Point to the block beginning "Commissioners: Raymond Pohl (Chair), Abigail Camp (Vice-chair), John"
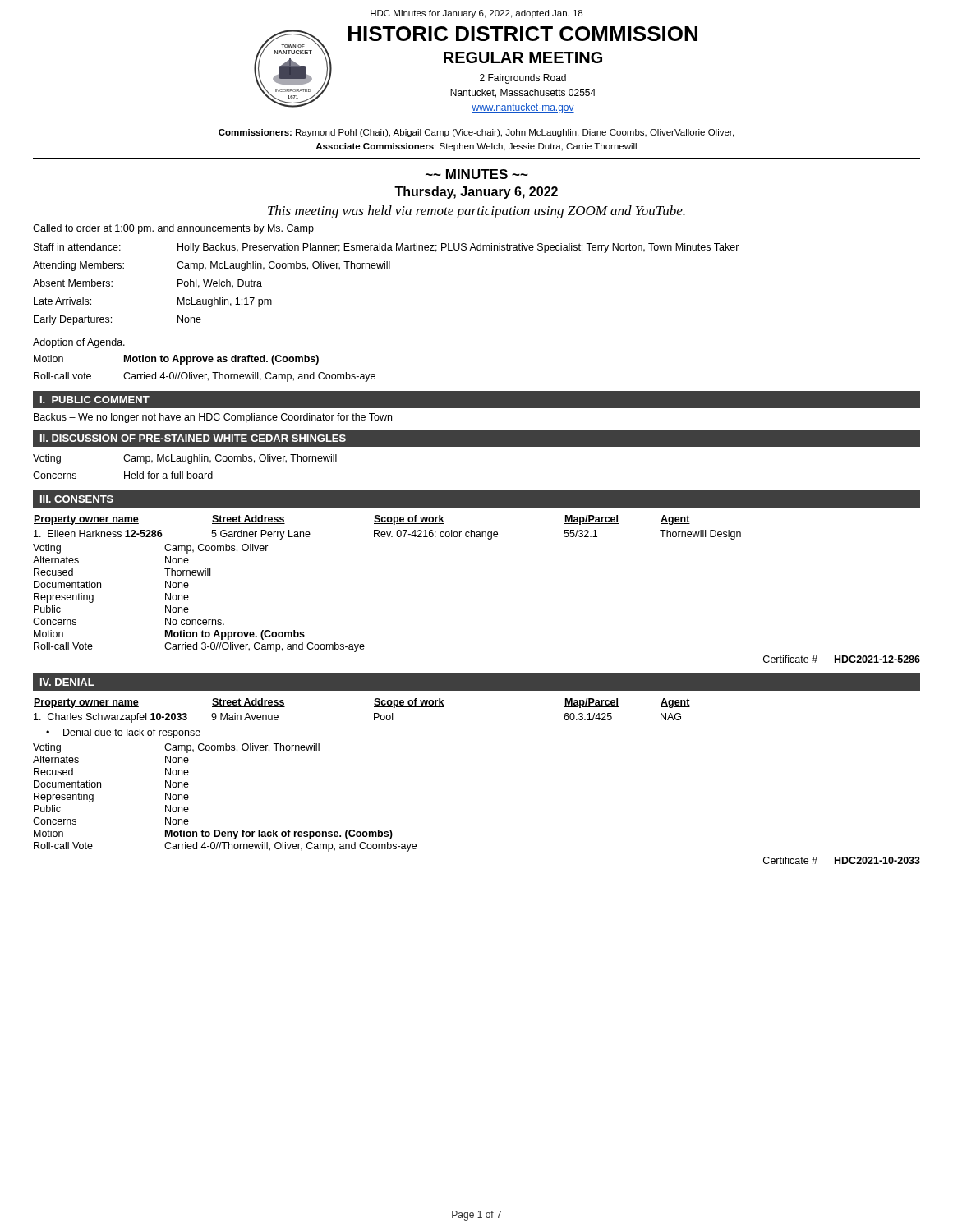The width and height of the screenshot is (953, 1232). coord(476,139)
